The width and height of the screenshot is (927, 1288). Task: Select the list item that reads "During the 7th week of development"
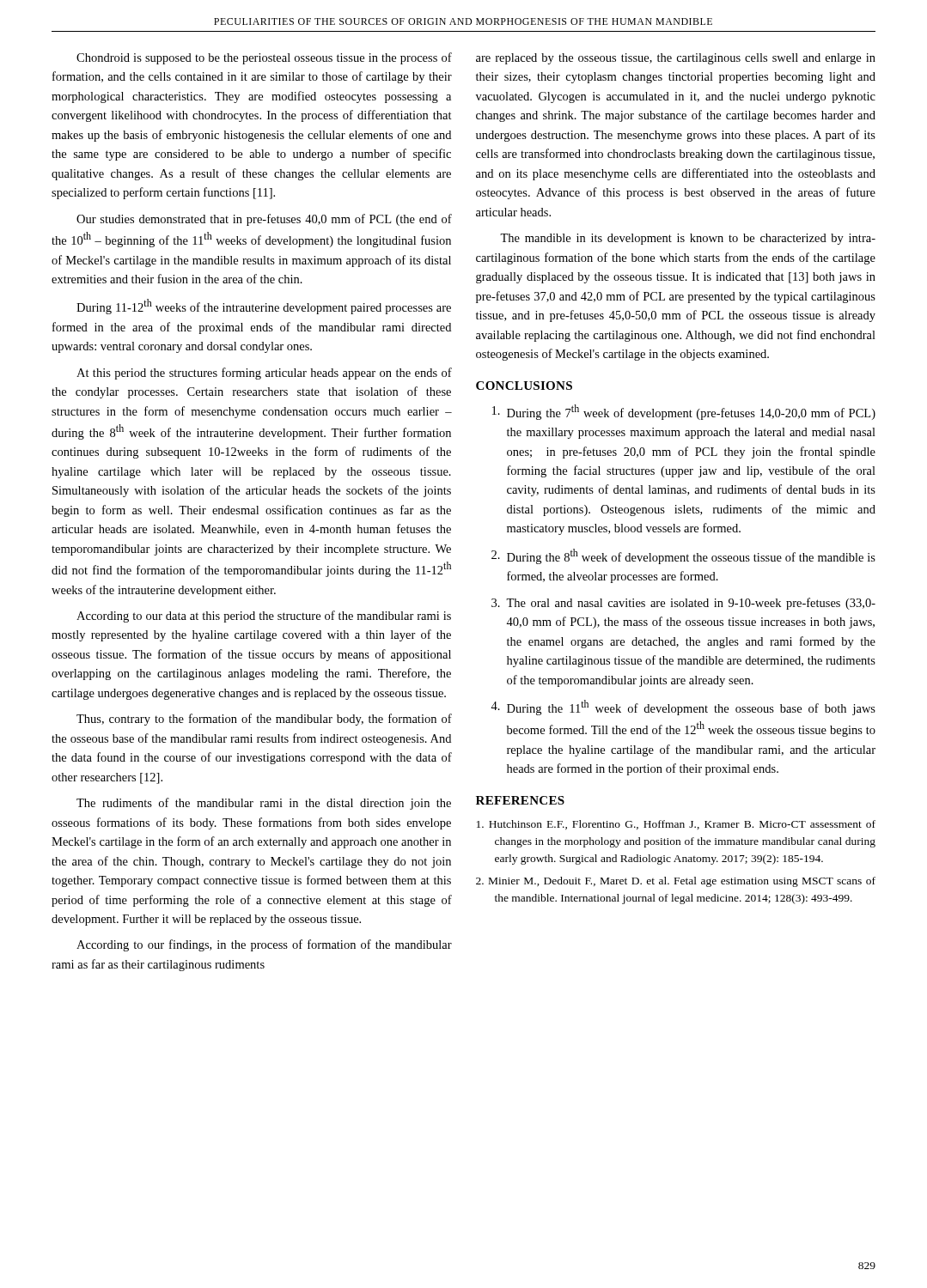(x=683, y=470)
